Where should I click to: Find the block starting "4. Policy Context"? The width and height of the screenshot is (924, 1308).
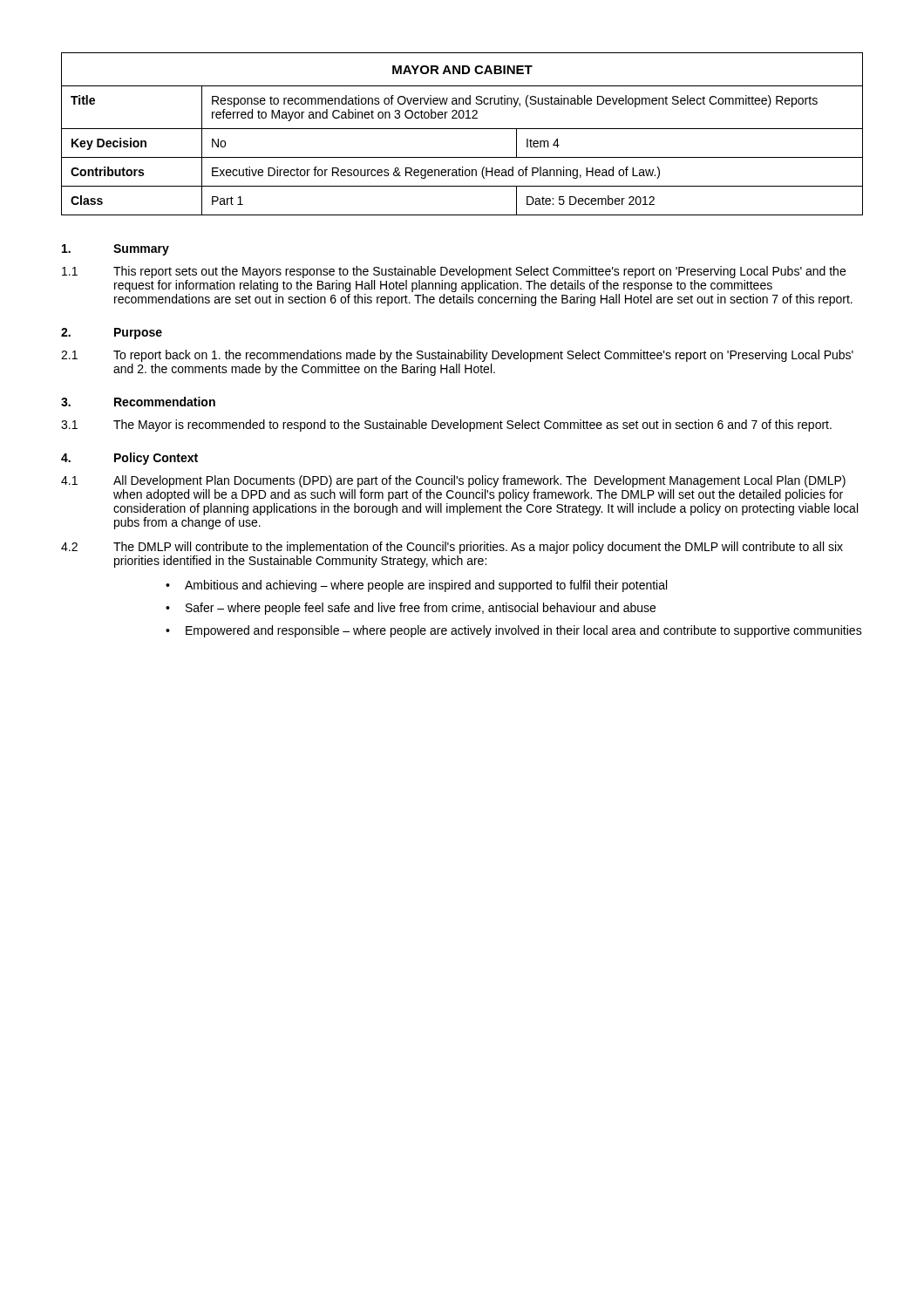[130, 458]
